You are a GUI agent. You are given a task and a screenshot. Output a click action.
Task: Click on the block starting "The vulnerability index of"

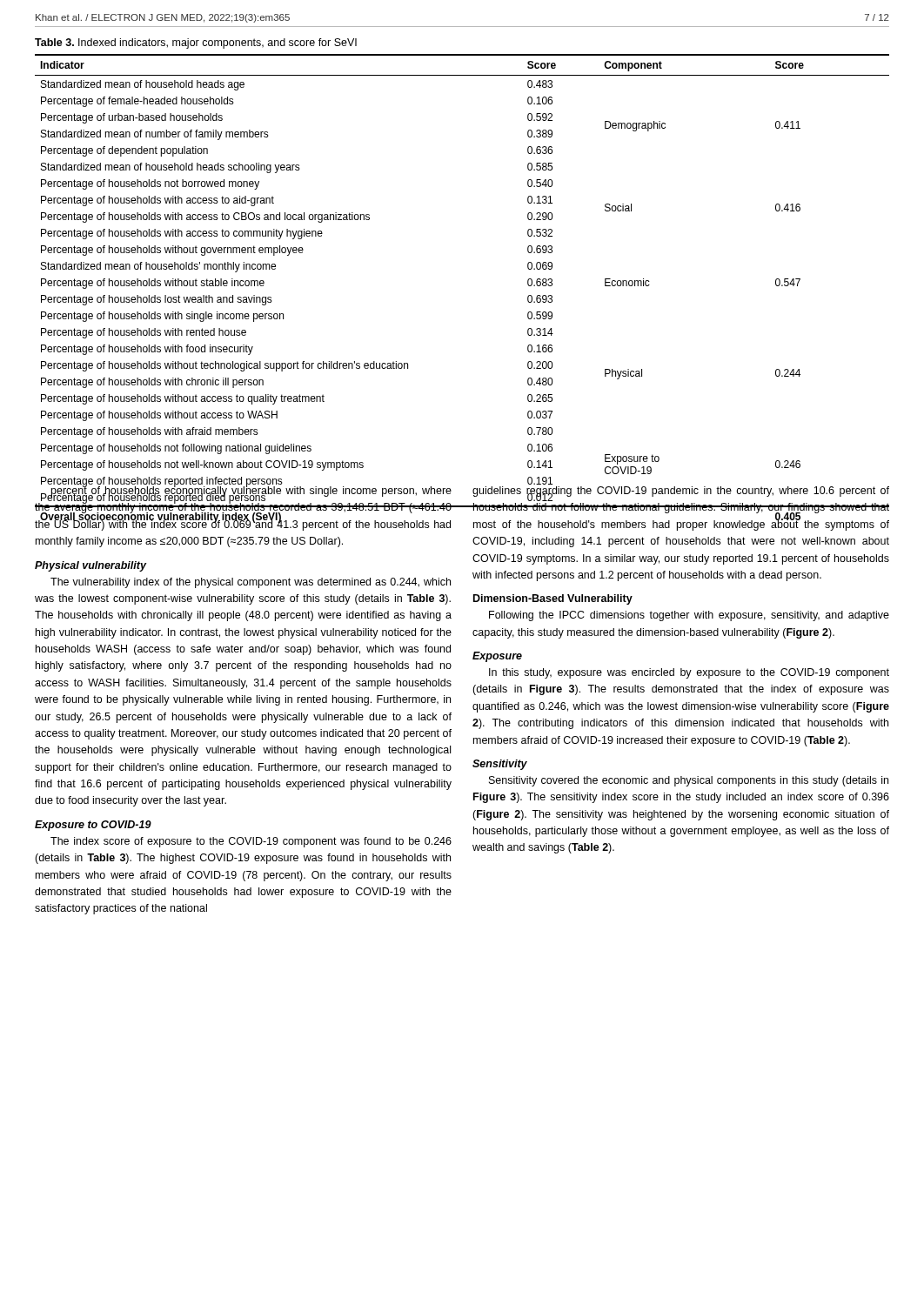[243, 691]
